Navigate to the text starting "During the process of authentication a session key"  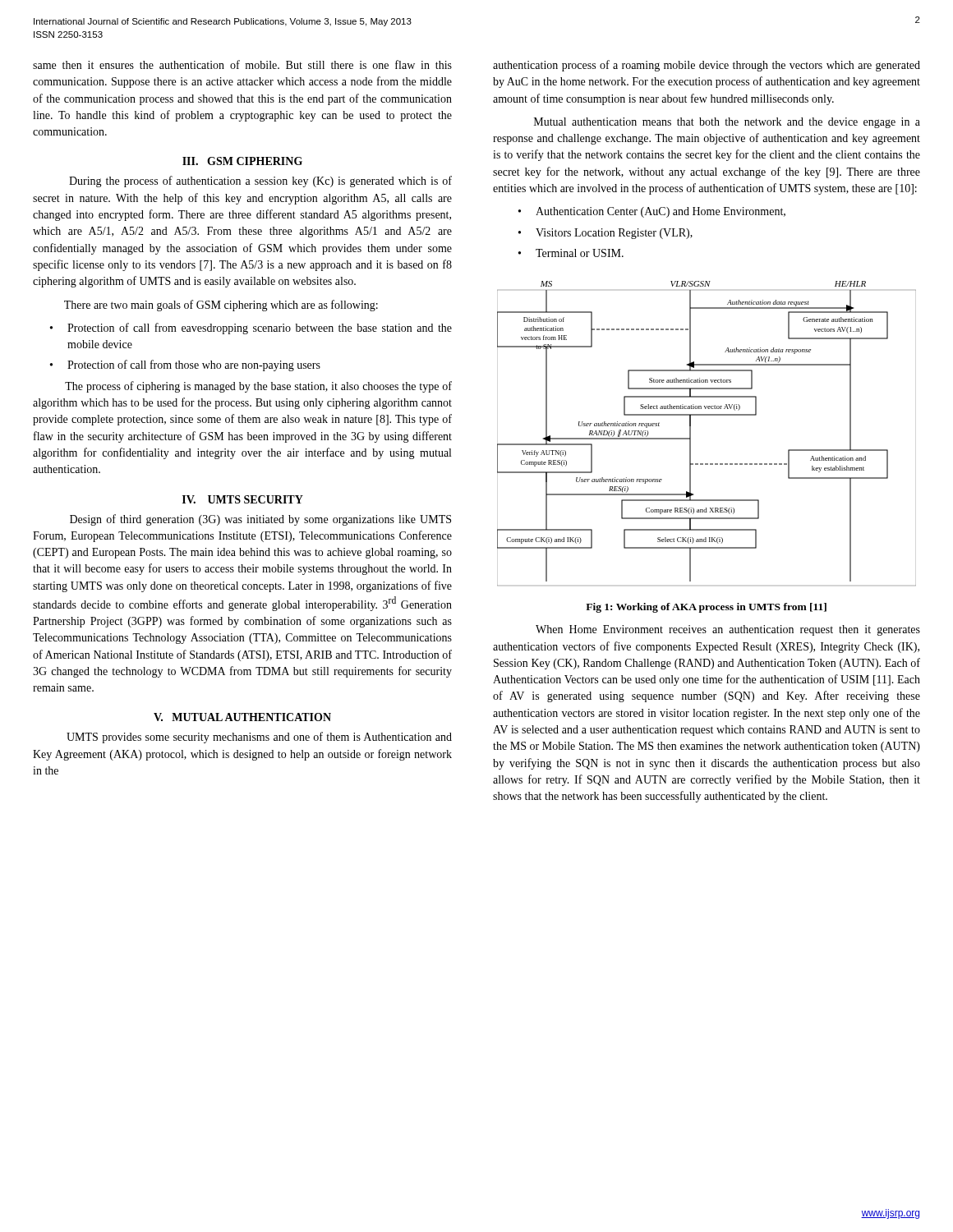pyautogui.click(x=242, y=232)
